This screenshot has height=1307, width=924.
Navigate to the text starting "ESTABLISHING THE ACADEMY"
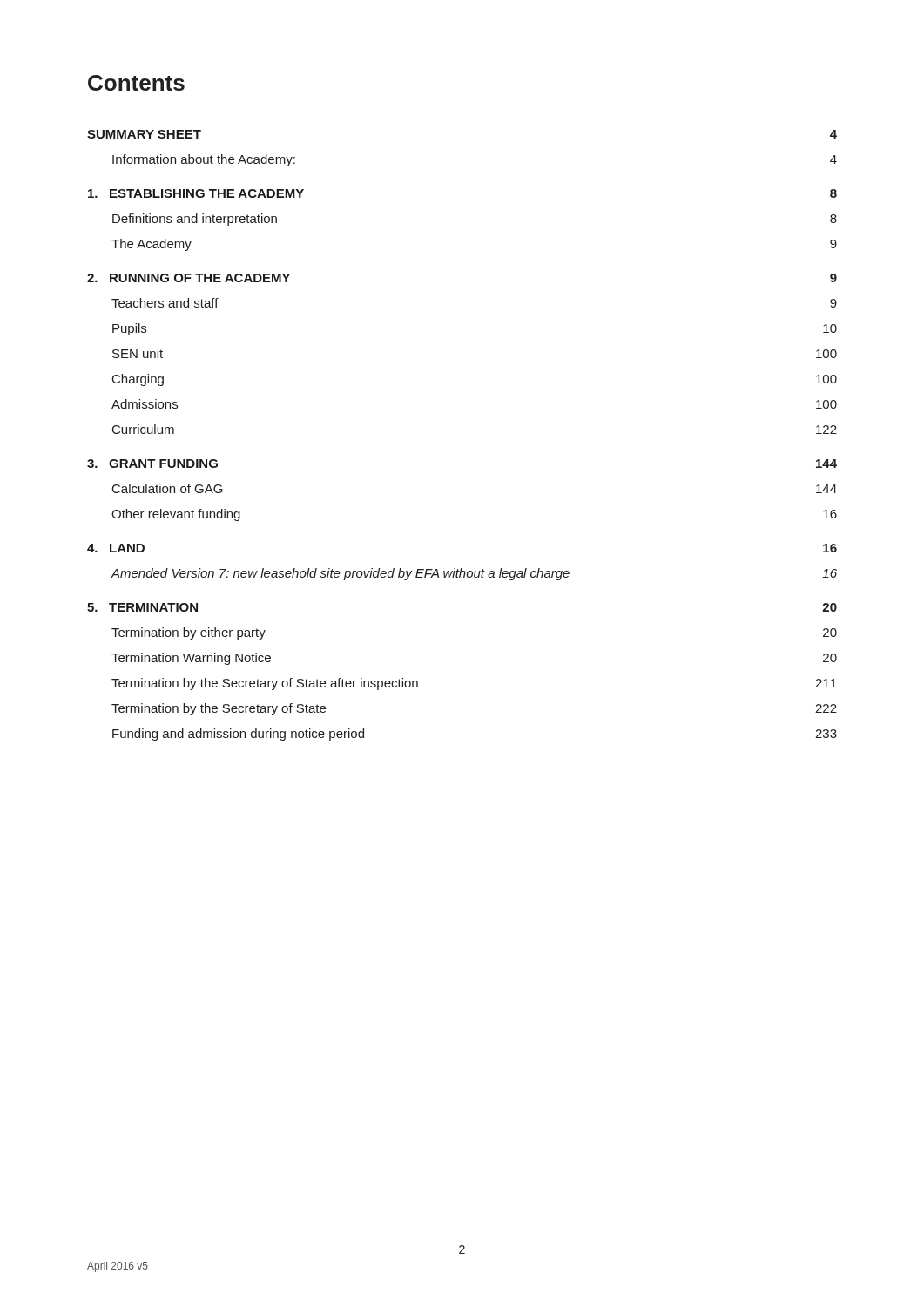click(x=213, y=193)
